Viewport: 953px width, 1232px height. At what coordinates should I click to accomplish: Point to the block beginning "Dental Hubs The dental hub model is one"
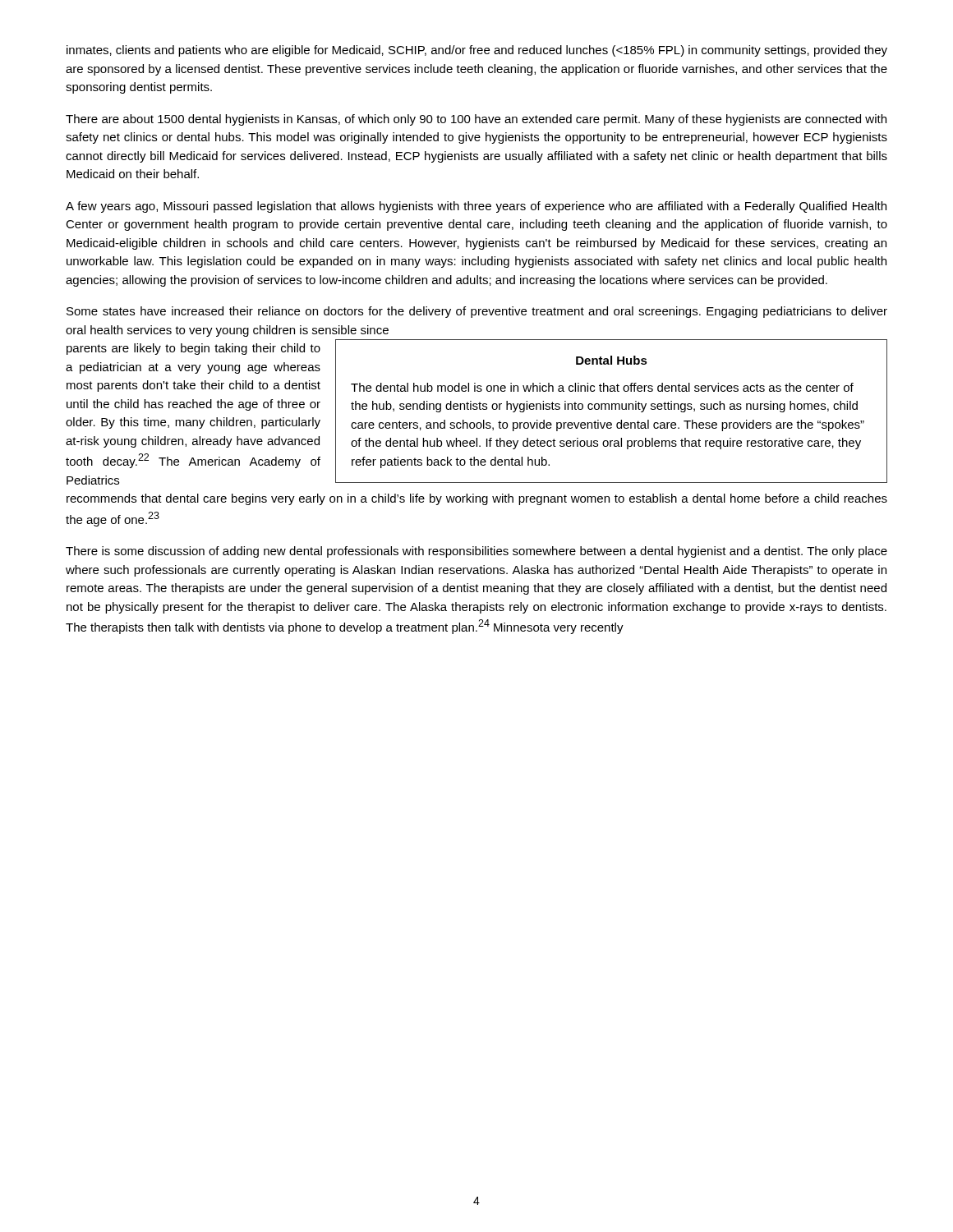pyautogui.click(x=611, y=410)
